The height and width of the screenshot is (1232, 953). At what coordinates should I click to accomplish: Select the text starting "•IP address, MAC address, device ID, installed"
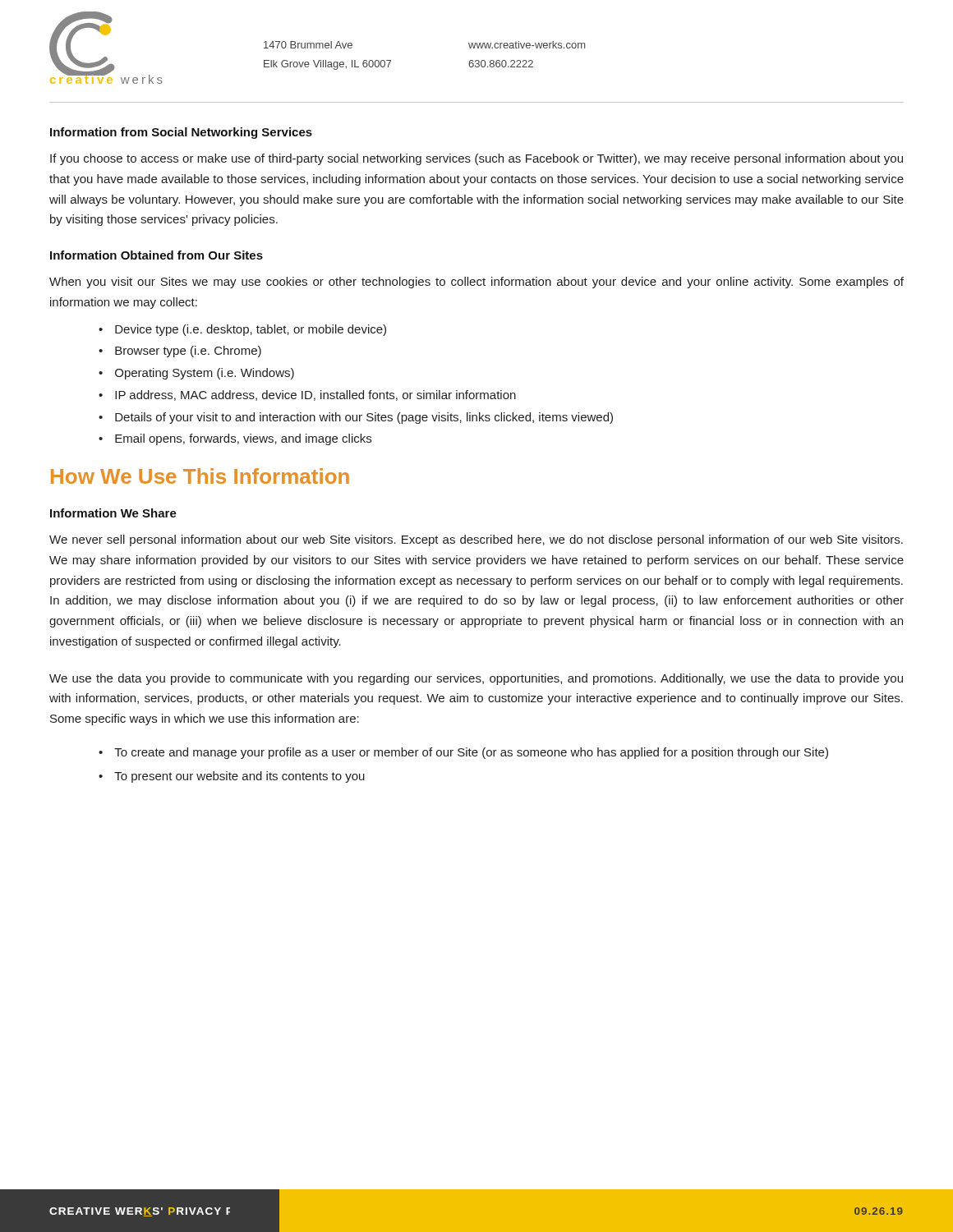pyautogui.click(x=307, y=395)
